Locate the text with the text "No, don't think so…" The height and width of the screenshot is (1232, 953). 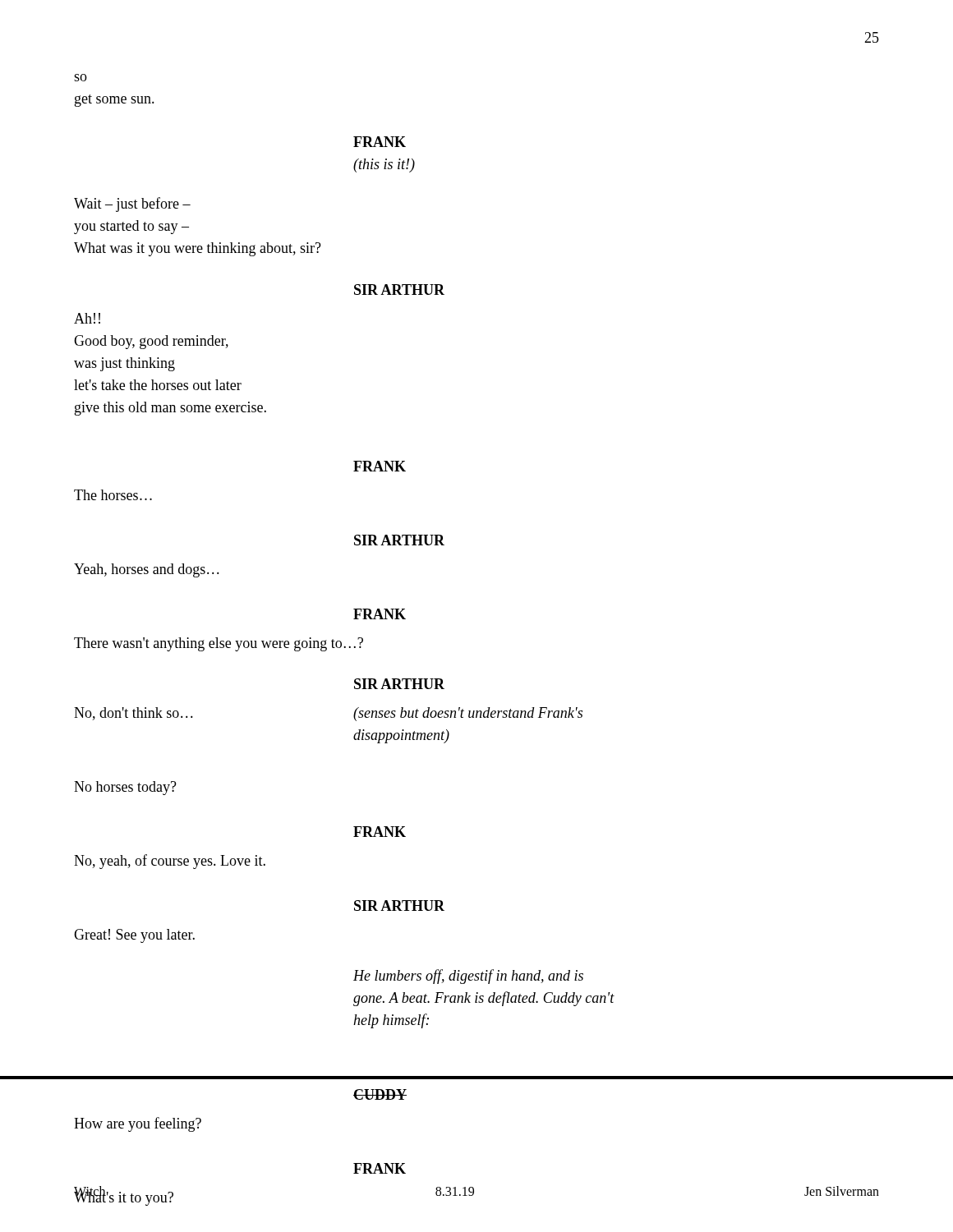[134, 713]
